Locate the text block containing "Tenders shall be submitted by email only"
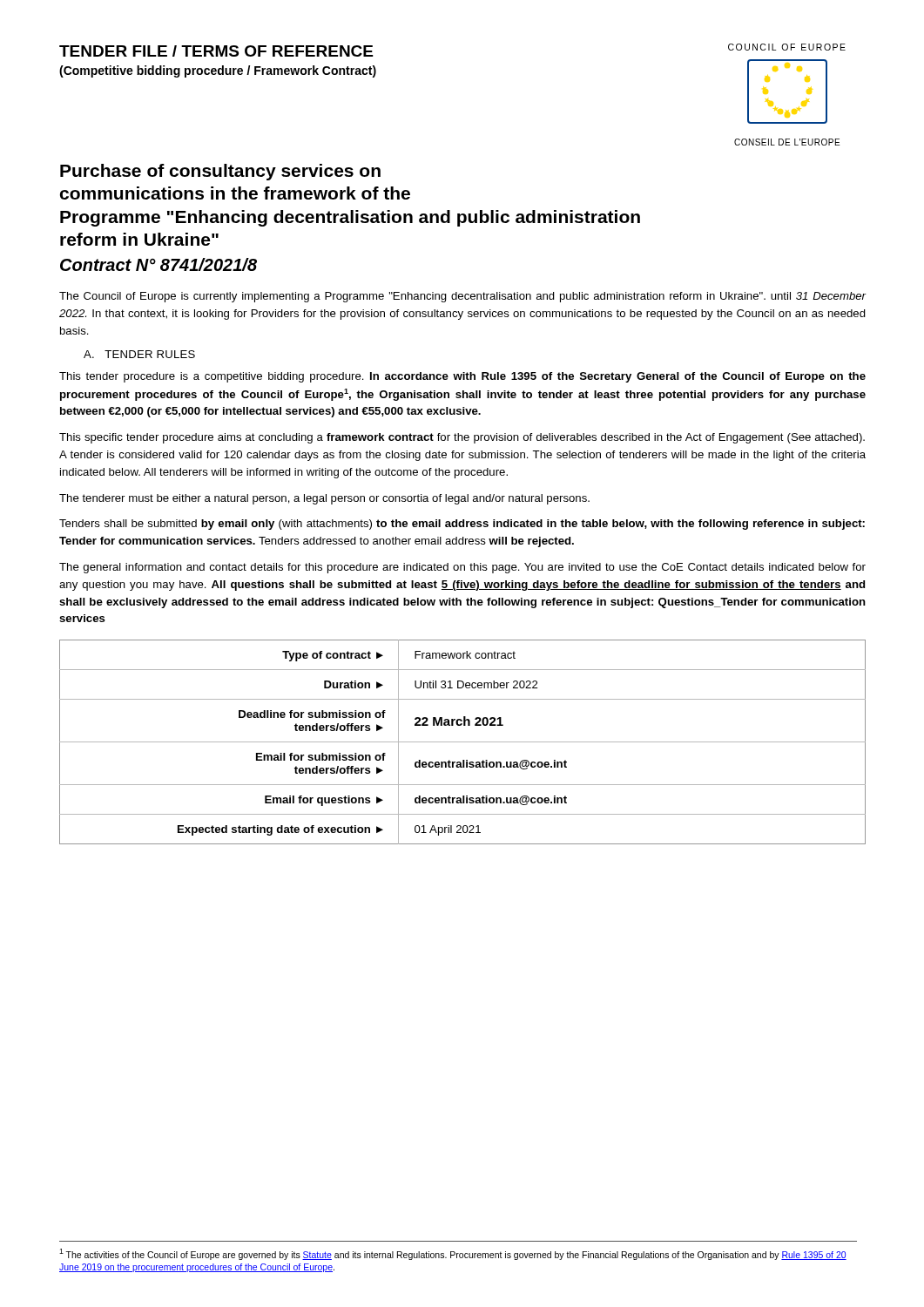This screenshot has width=924, height=1307. coord(462,532)
